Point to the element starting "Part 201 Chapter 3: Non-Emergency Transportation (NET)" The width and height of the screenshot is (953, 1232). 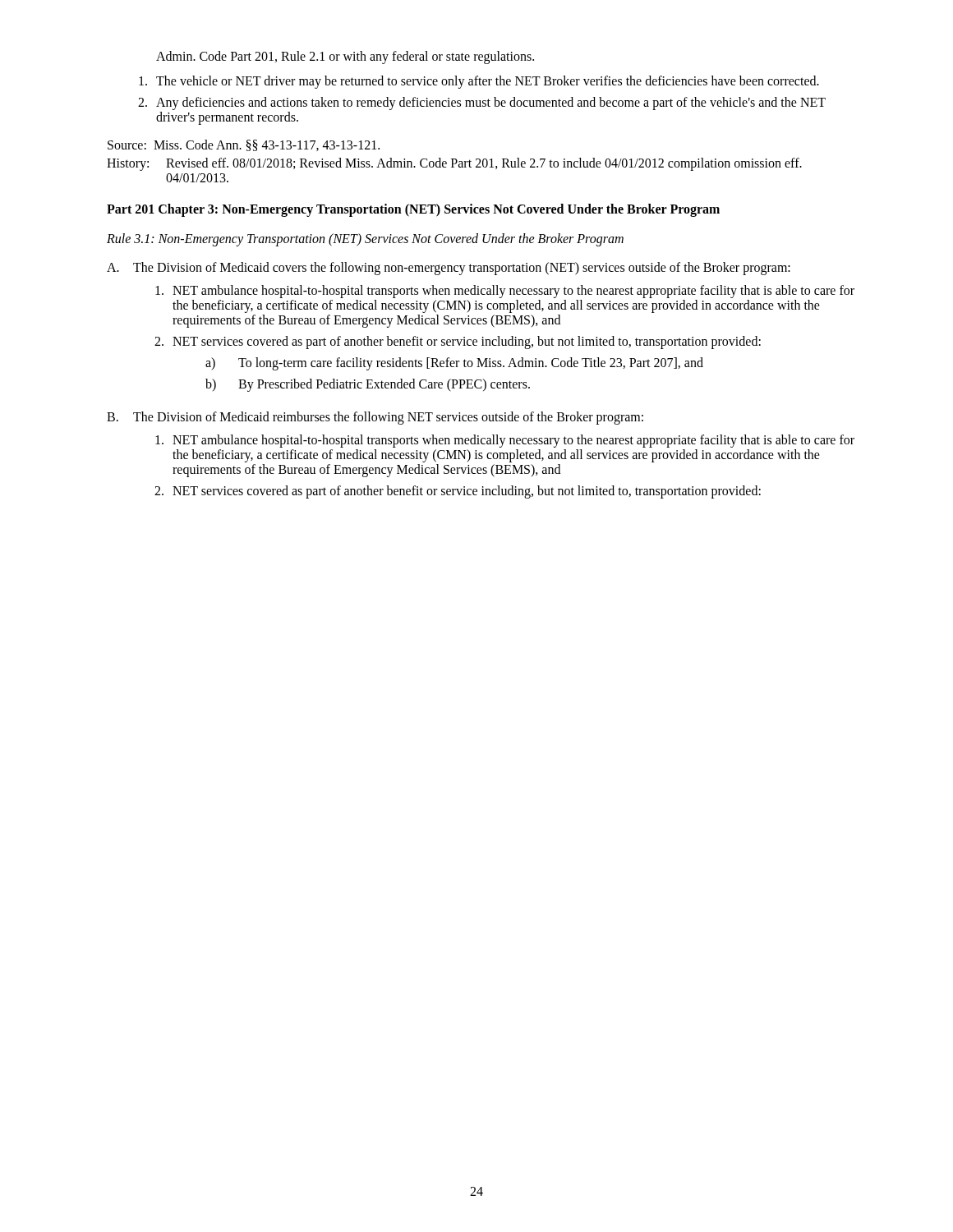[413, 209]
